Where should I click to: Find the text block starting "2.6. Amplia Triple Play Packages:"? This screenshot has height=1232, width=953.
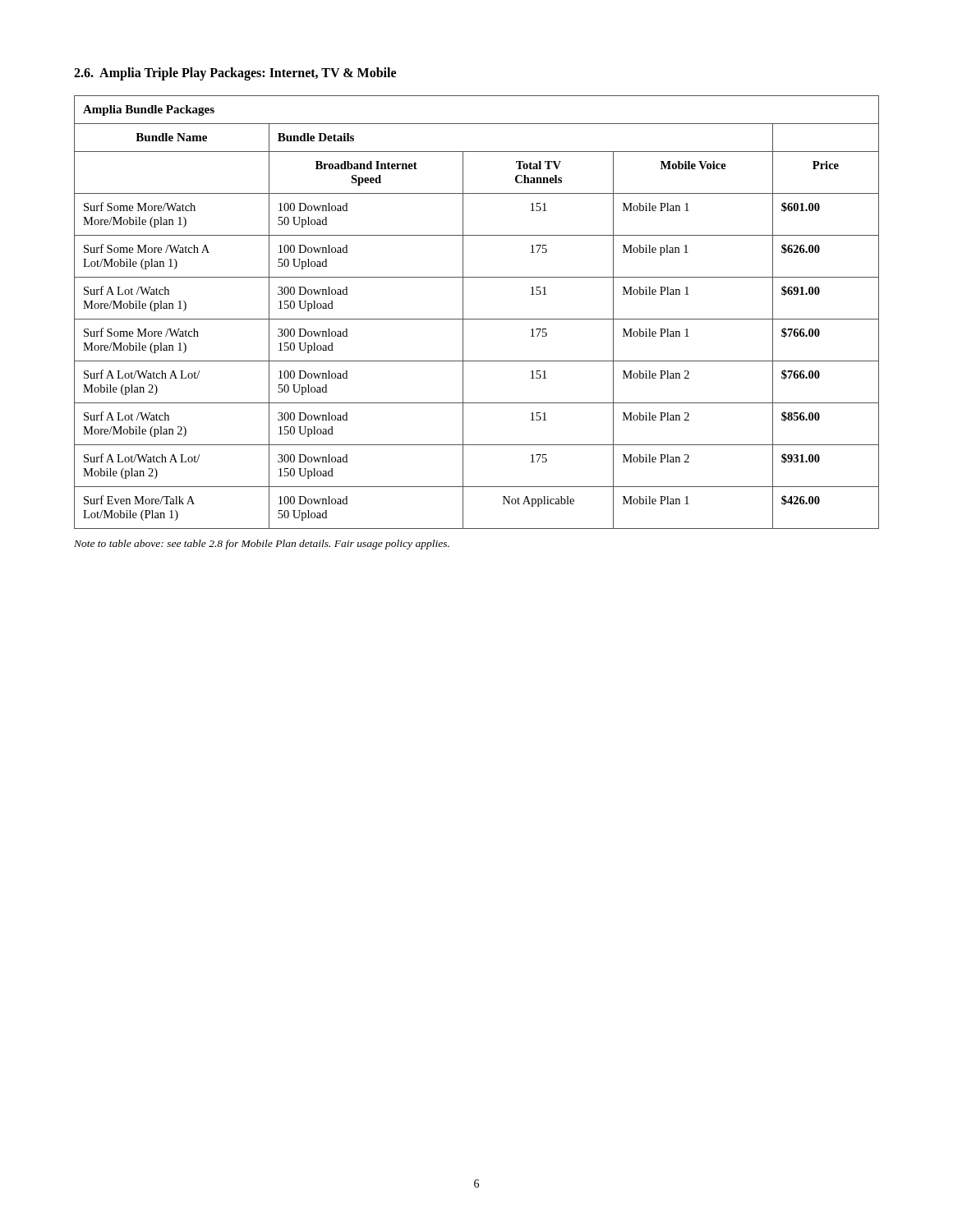click(235, 73)
